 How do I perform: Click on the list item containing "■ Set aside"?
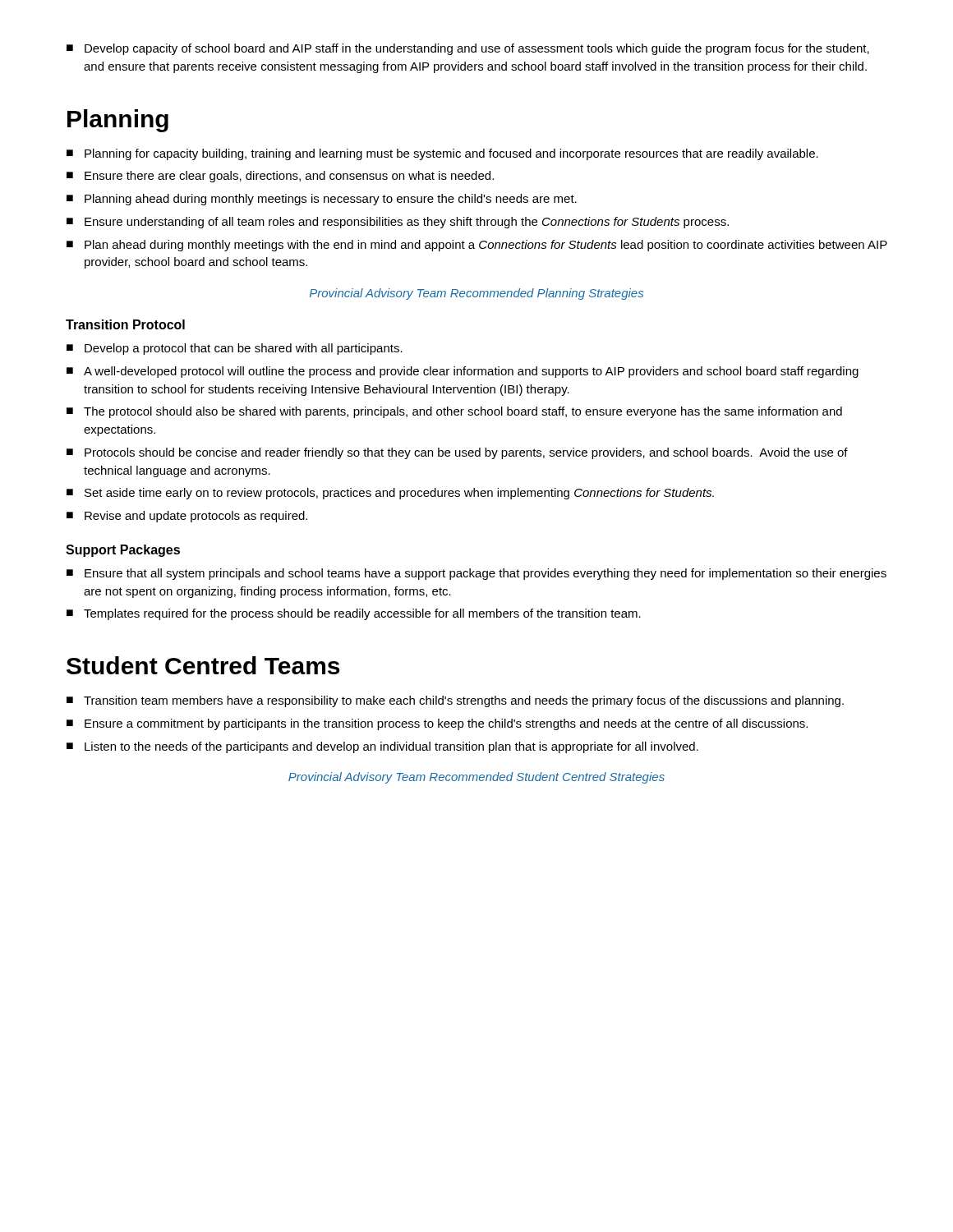[x=476, y=493]
